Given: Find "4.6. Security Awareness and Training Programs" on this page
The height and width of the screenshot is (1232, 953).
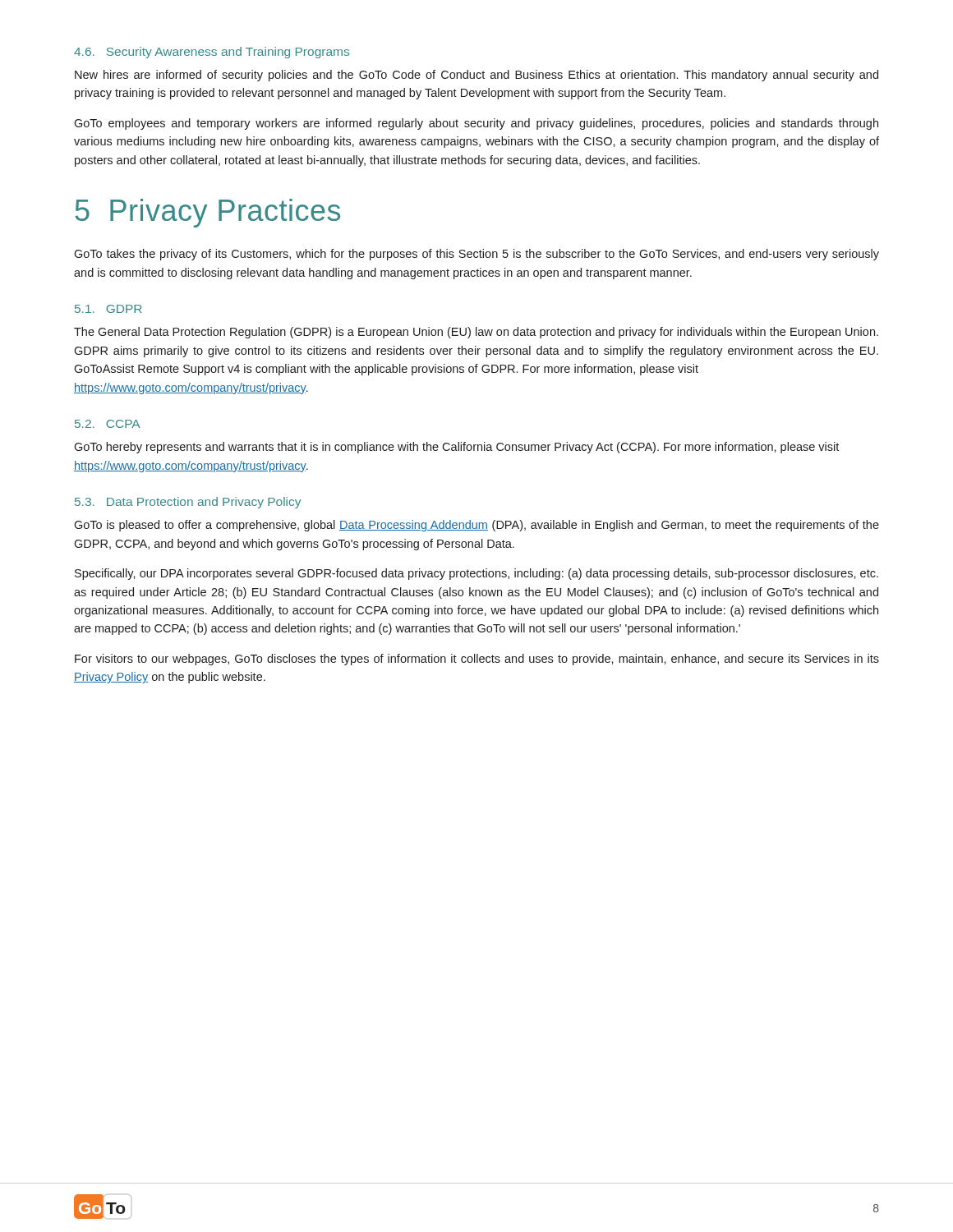Looking at the screenshot, I should click(212, 51).
